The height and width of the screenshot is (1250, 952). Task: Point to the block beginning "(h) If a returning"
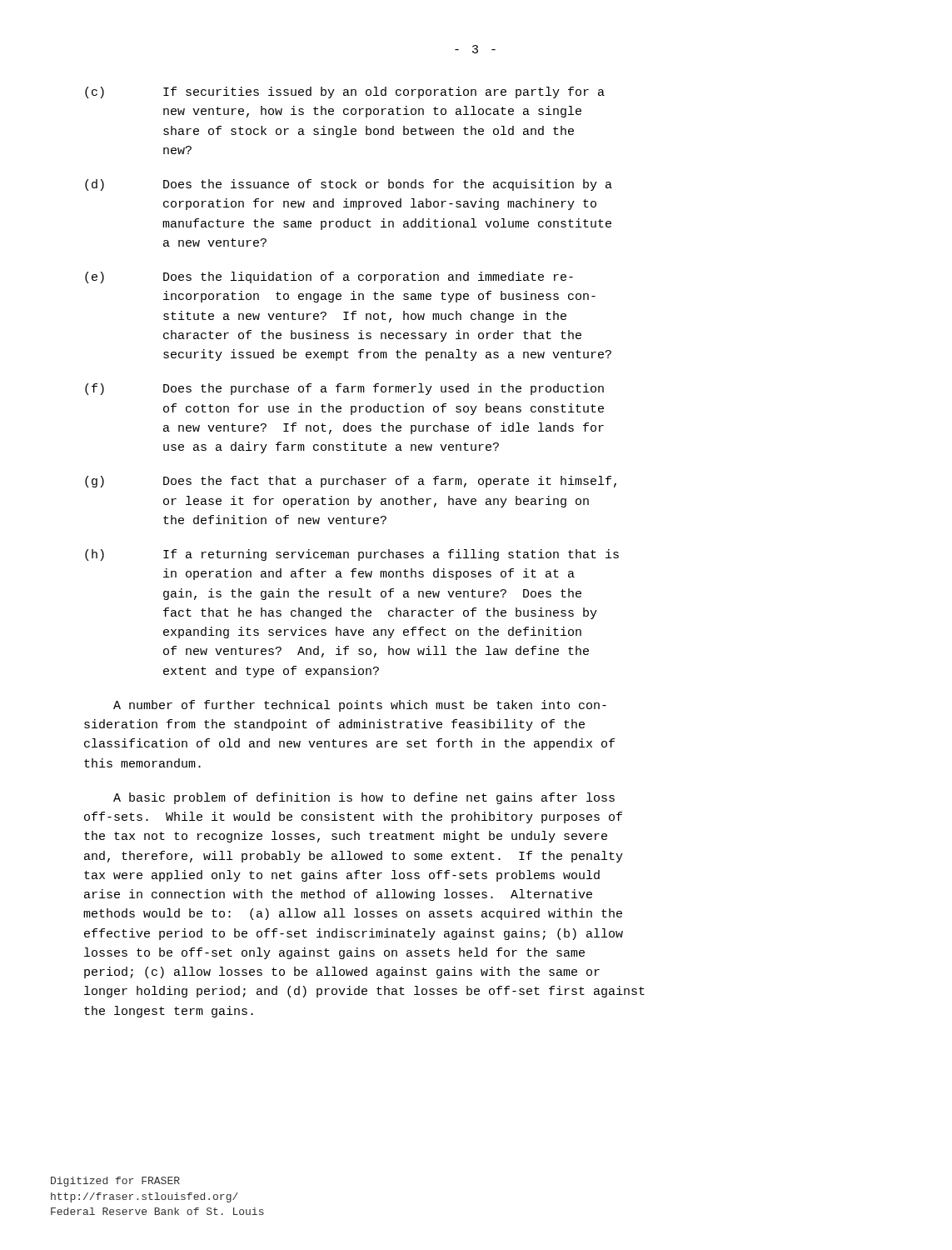476,614
